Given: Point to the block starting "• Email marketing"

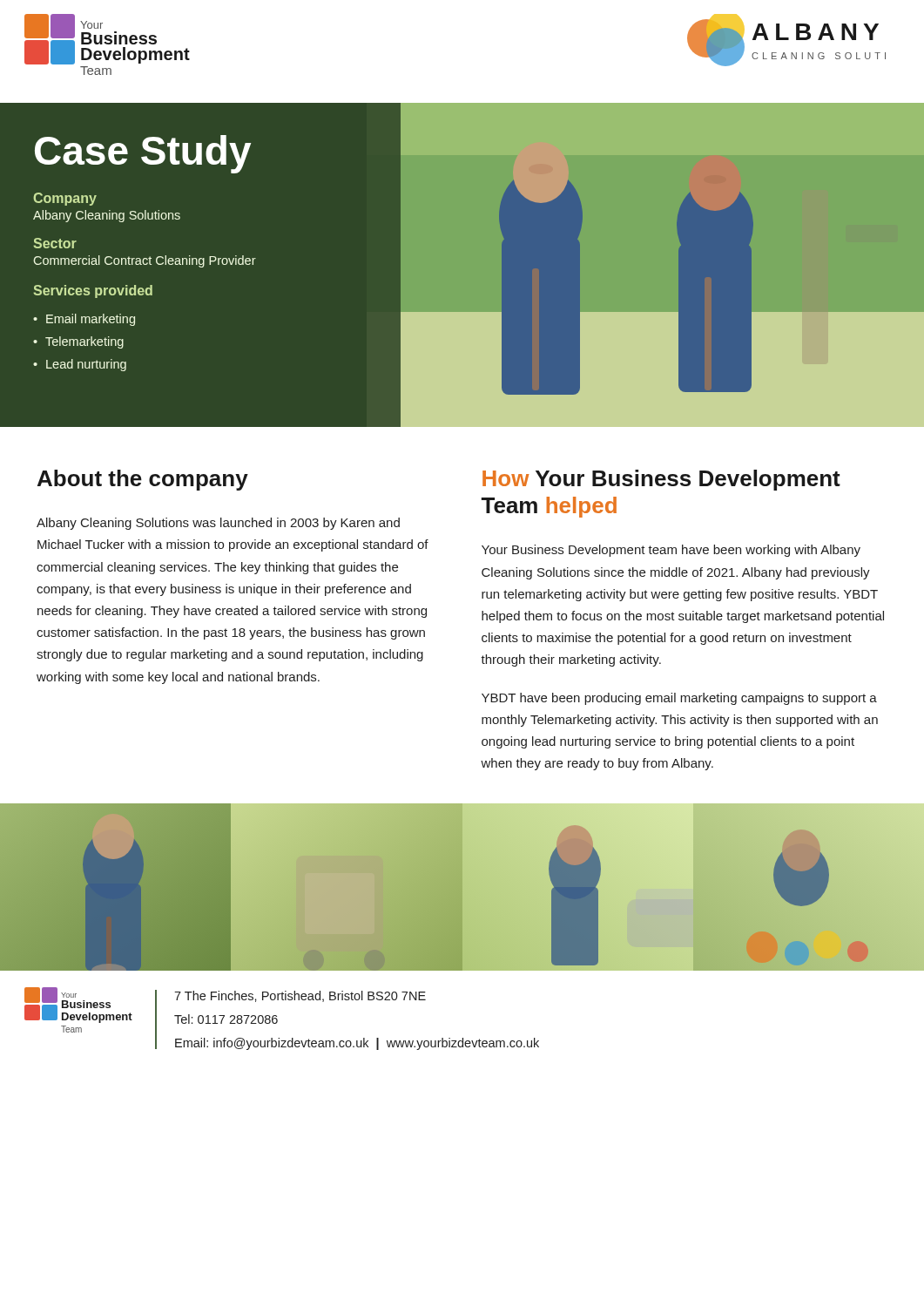Looking at the screenshot, I should (x=84, y=319).
